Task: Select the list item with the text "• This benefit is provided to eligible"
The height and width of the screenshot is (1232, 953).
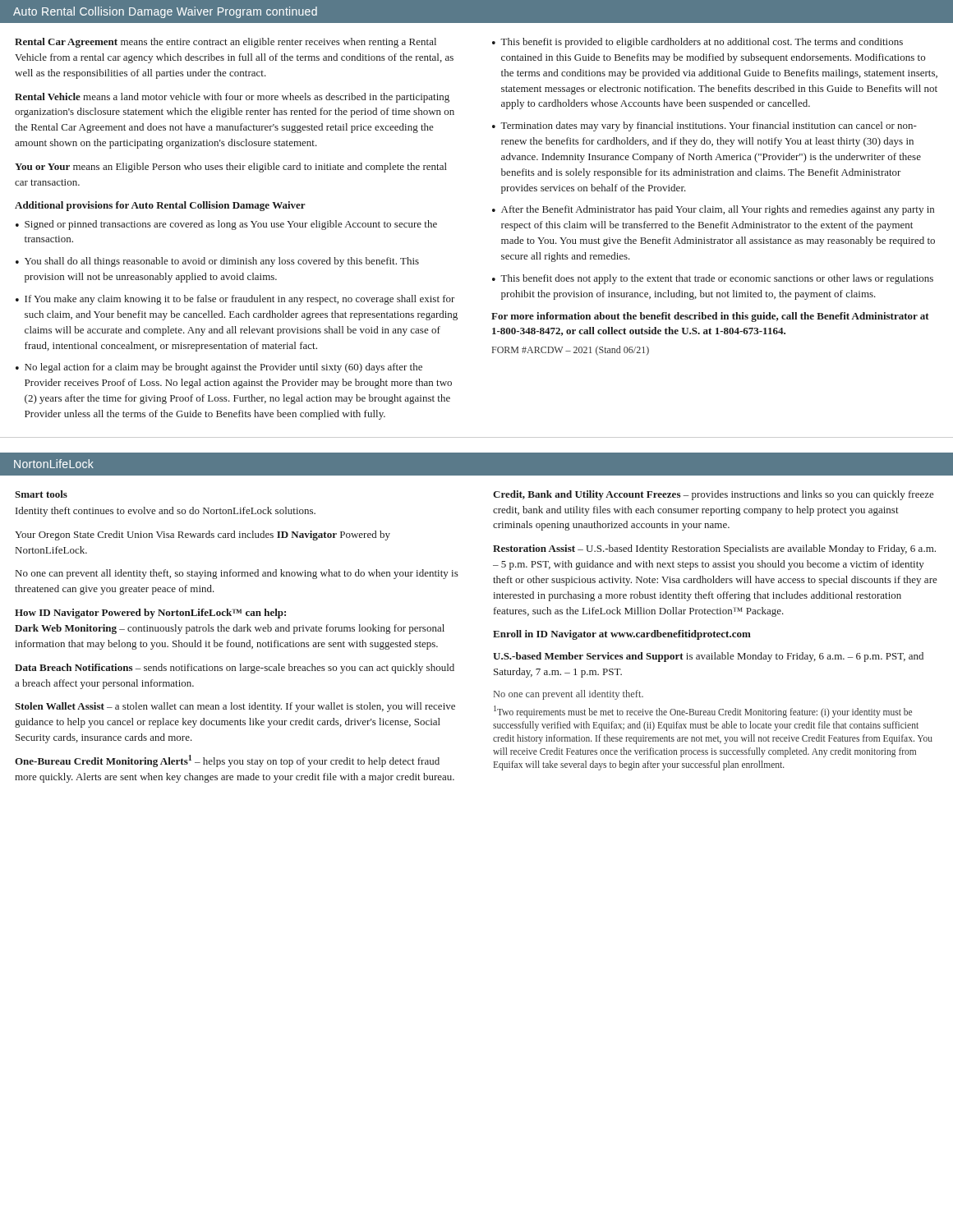Action: click(715, 73)
